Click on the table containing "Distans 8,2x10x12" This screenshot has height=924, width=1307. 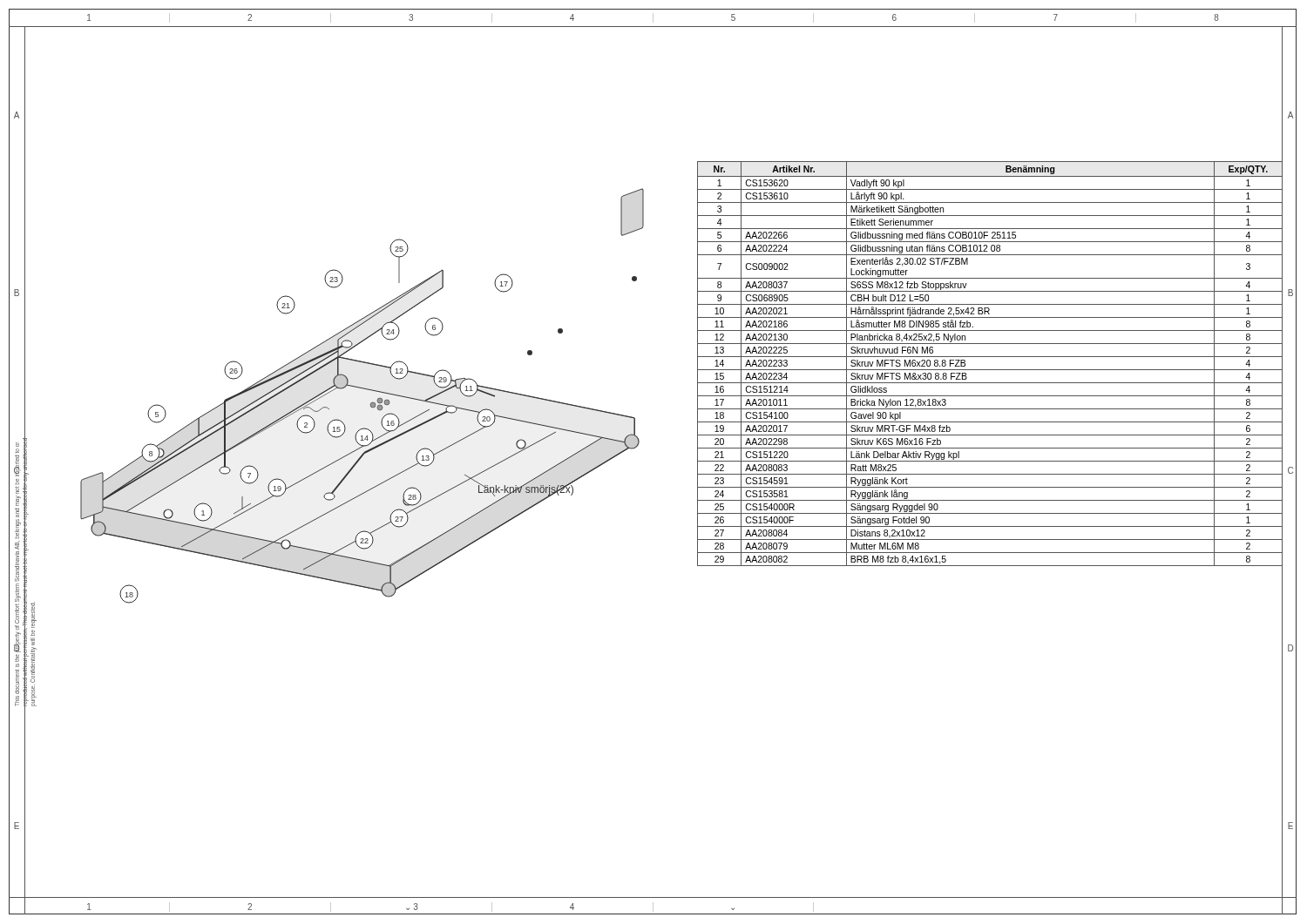(x=990, y=364)
